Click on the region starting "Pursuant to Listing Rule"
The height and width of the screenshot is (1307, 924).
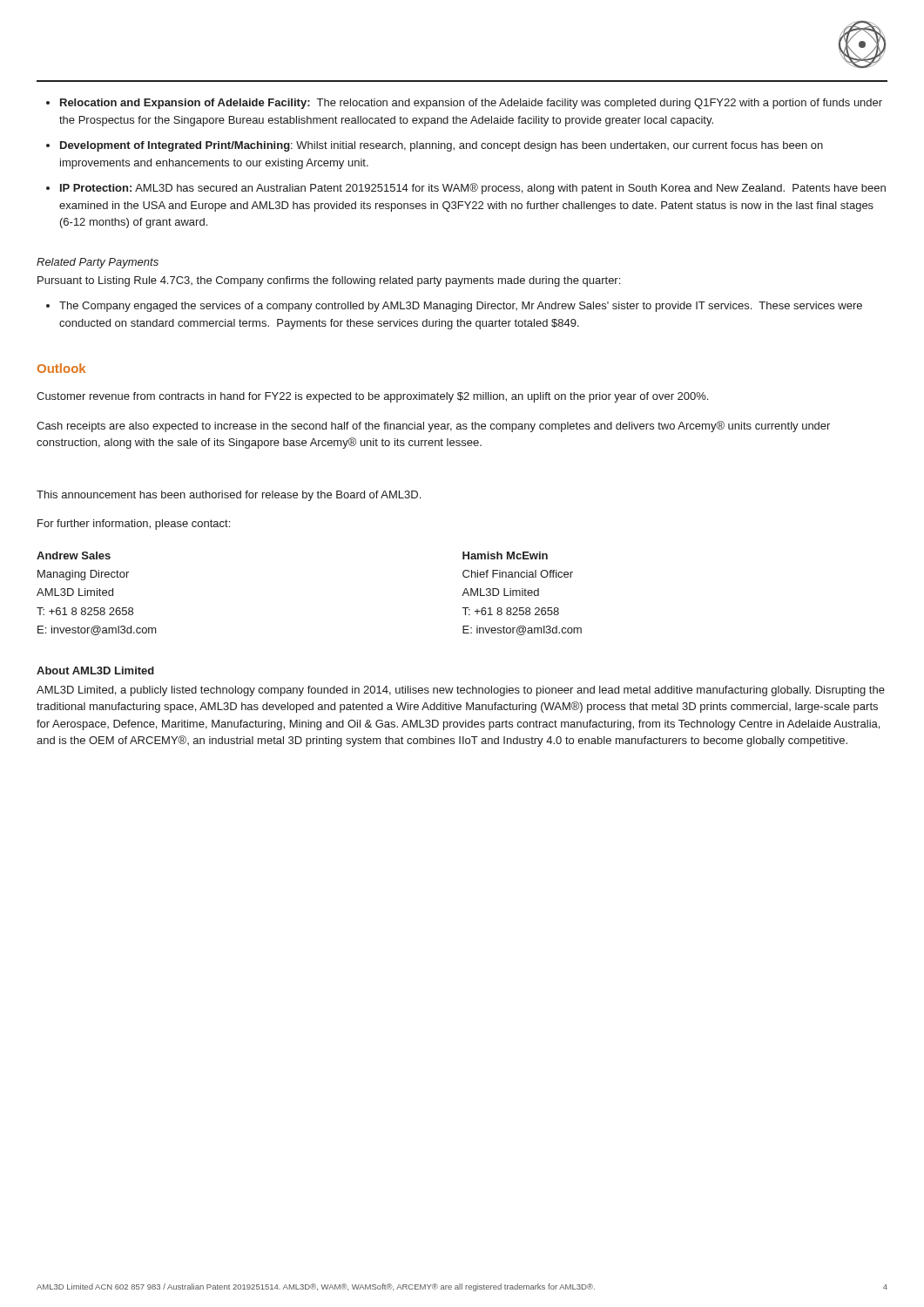(329, 280)
